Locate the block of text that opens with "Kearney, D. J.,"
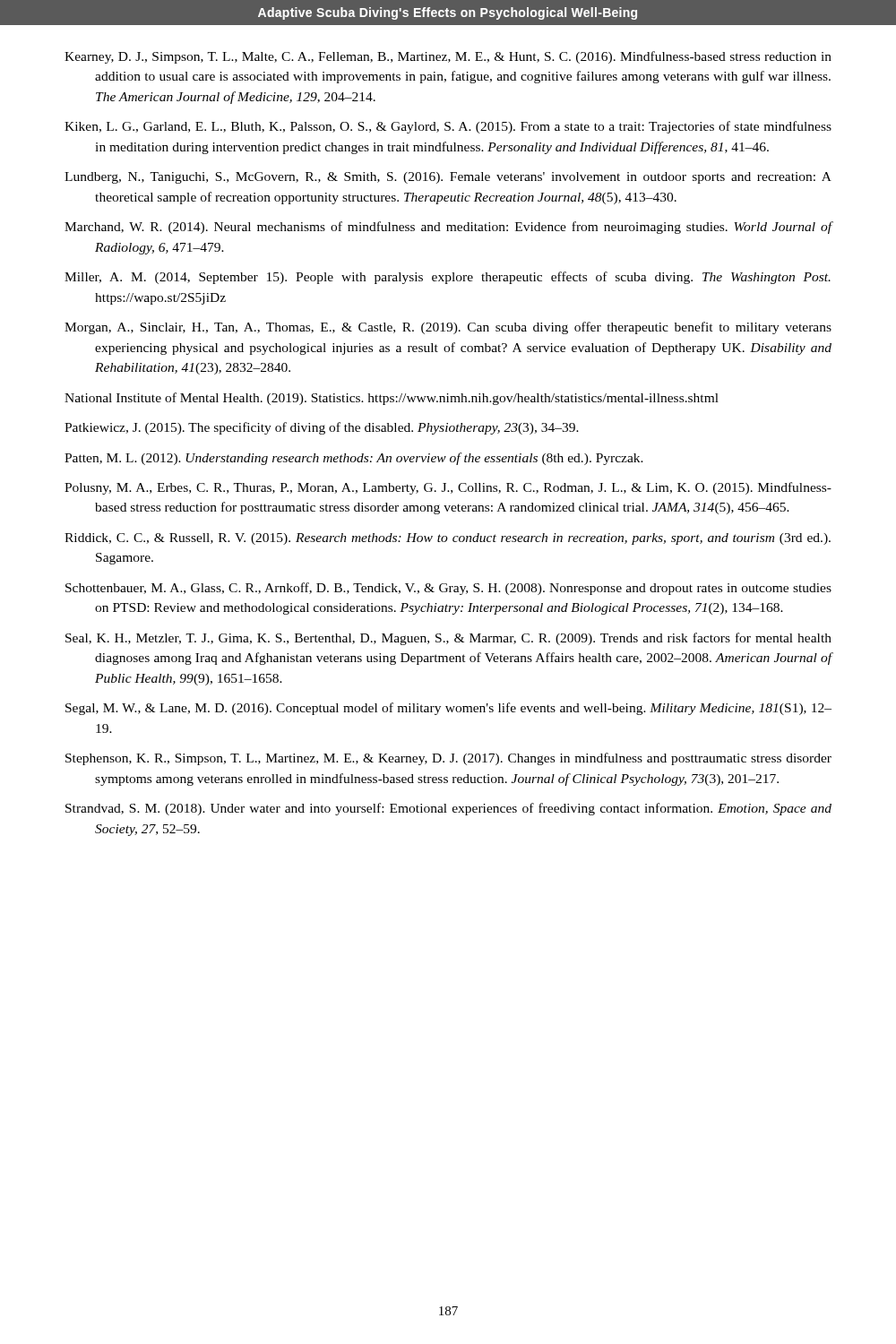The width and height of the screenshot is (896, 1344). (448, 76)
